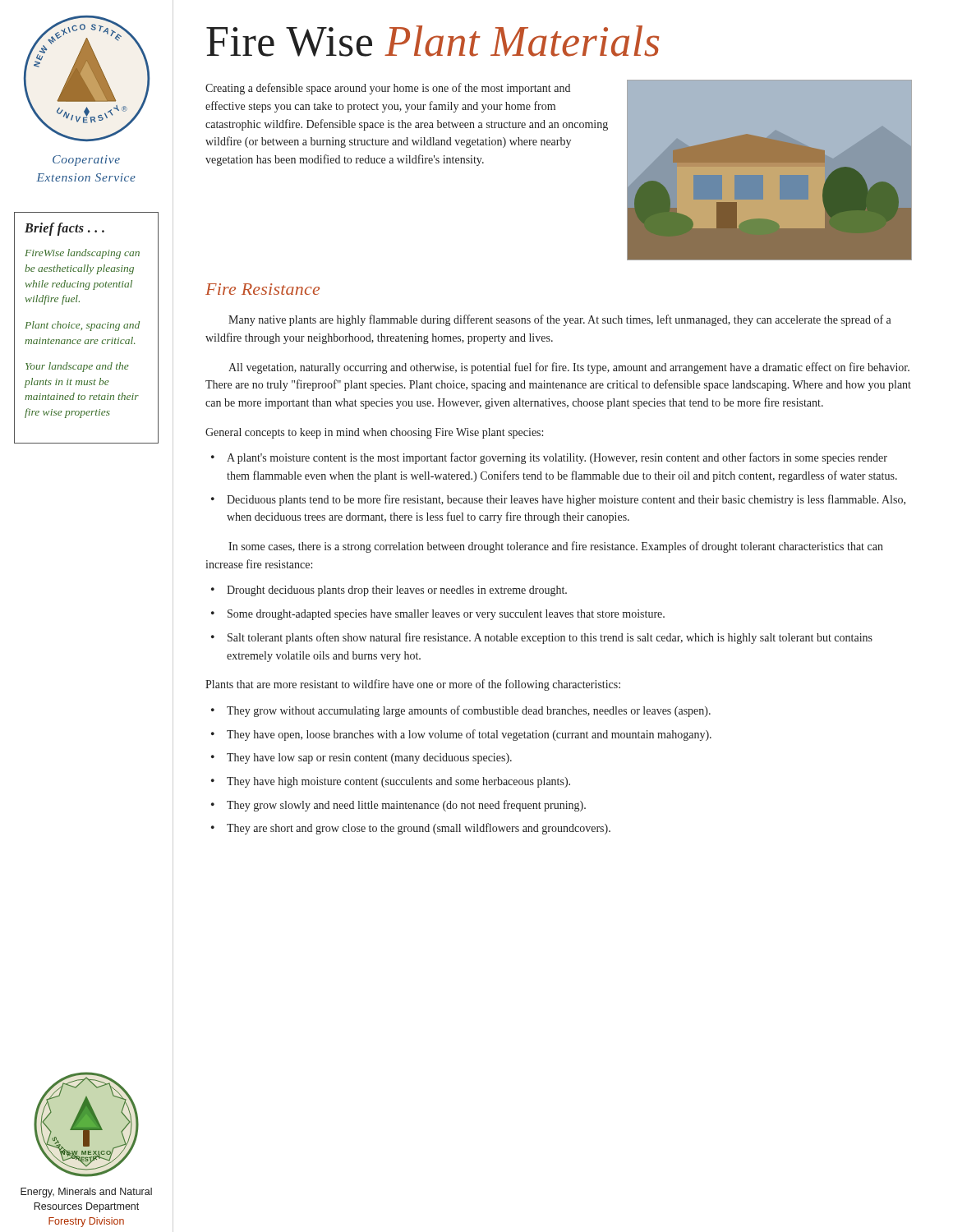Navigate to the block starting "Creating a defensible"
The image size is (953, 1232).
[x=407, y=124]
